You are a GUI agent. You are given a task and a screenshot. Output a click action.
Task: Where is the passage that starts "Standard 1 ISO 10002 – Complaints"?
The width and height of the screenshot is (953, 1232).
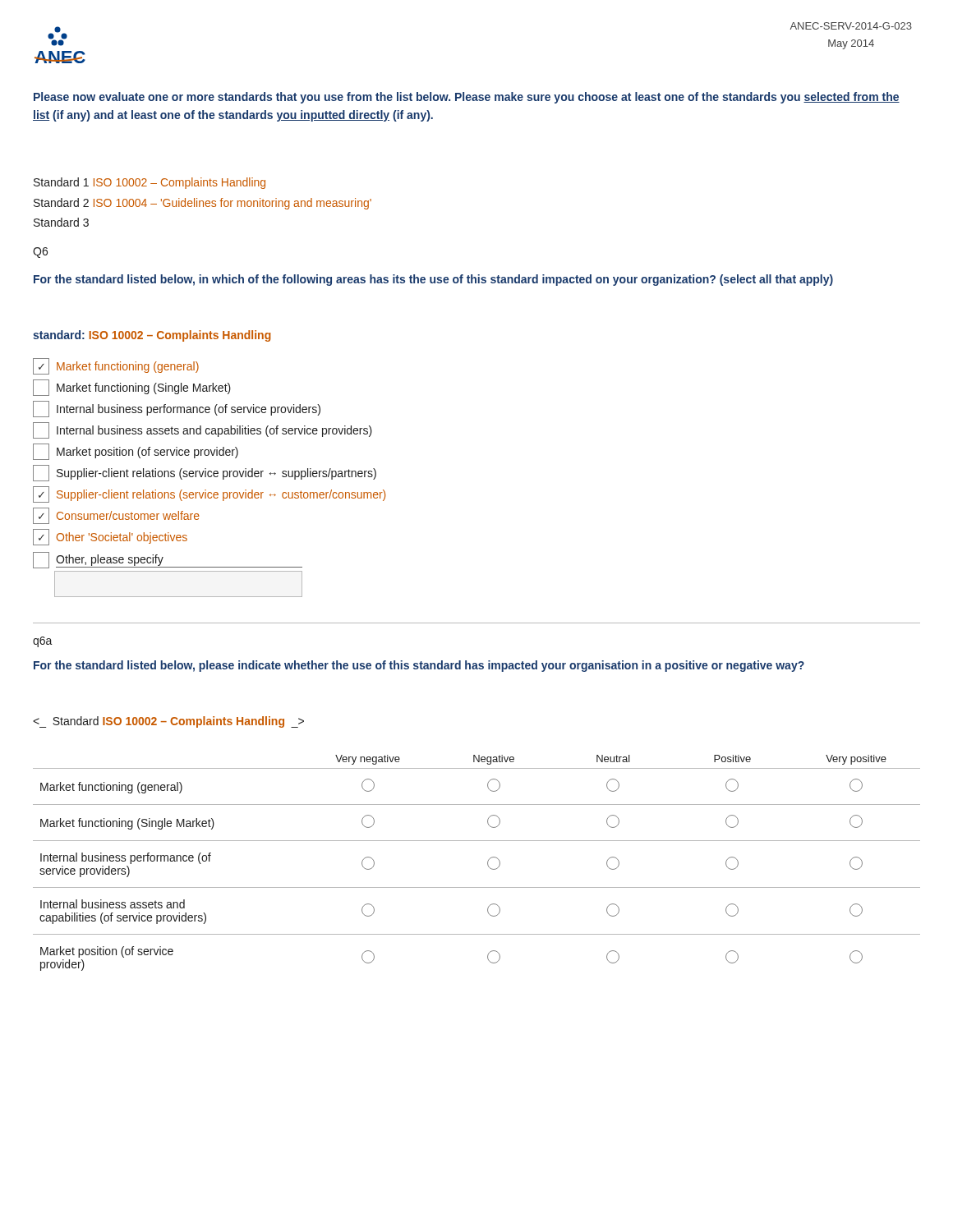(x=202, y=202)
